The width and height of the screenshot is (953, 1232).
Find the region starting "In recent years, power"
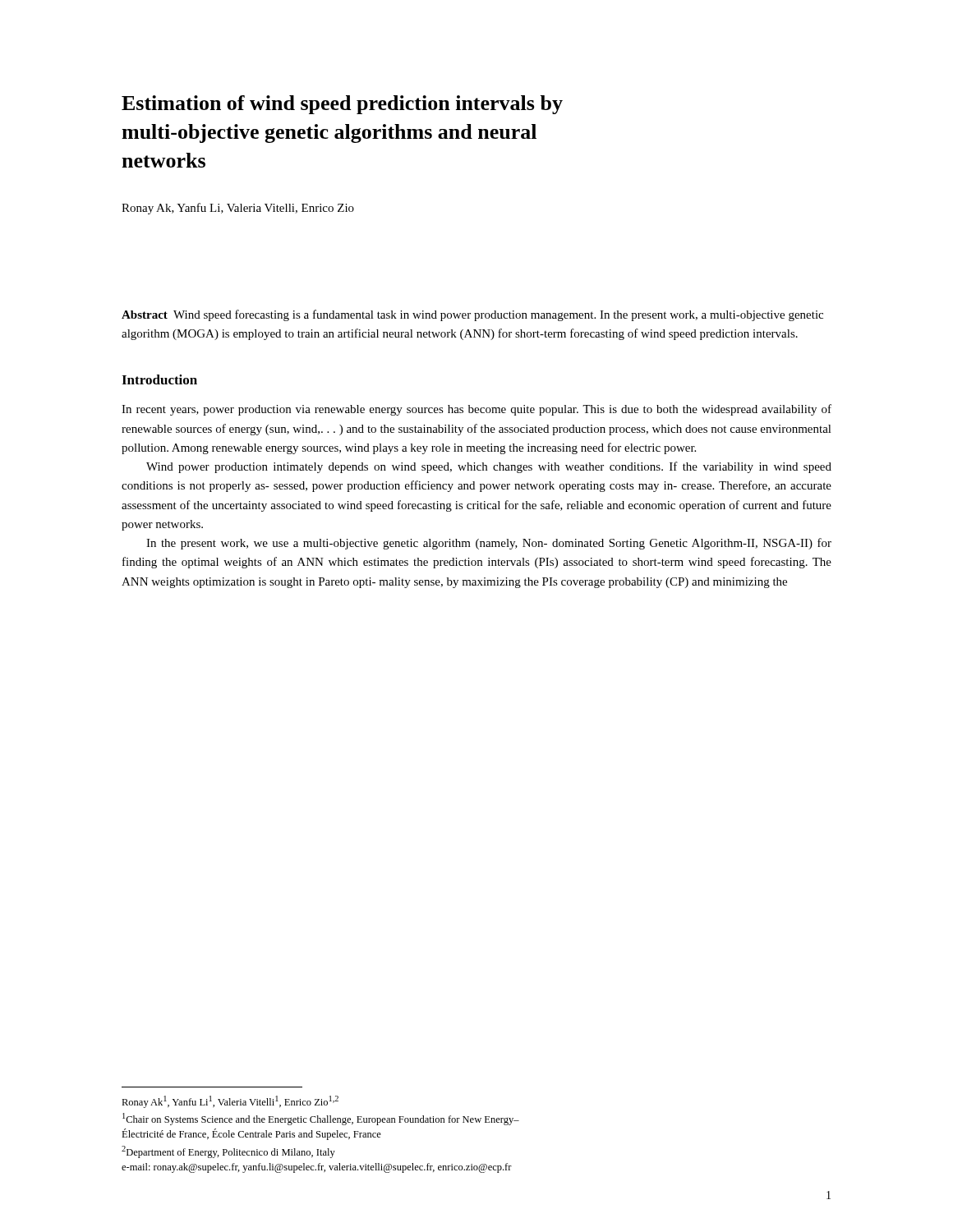(476, 496)
